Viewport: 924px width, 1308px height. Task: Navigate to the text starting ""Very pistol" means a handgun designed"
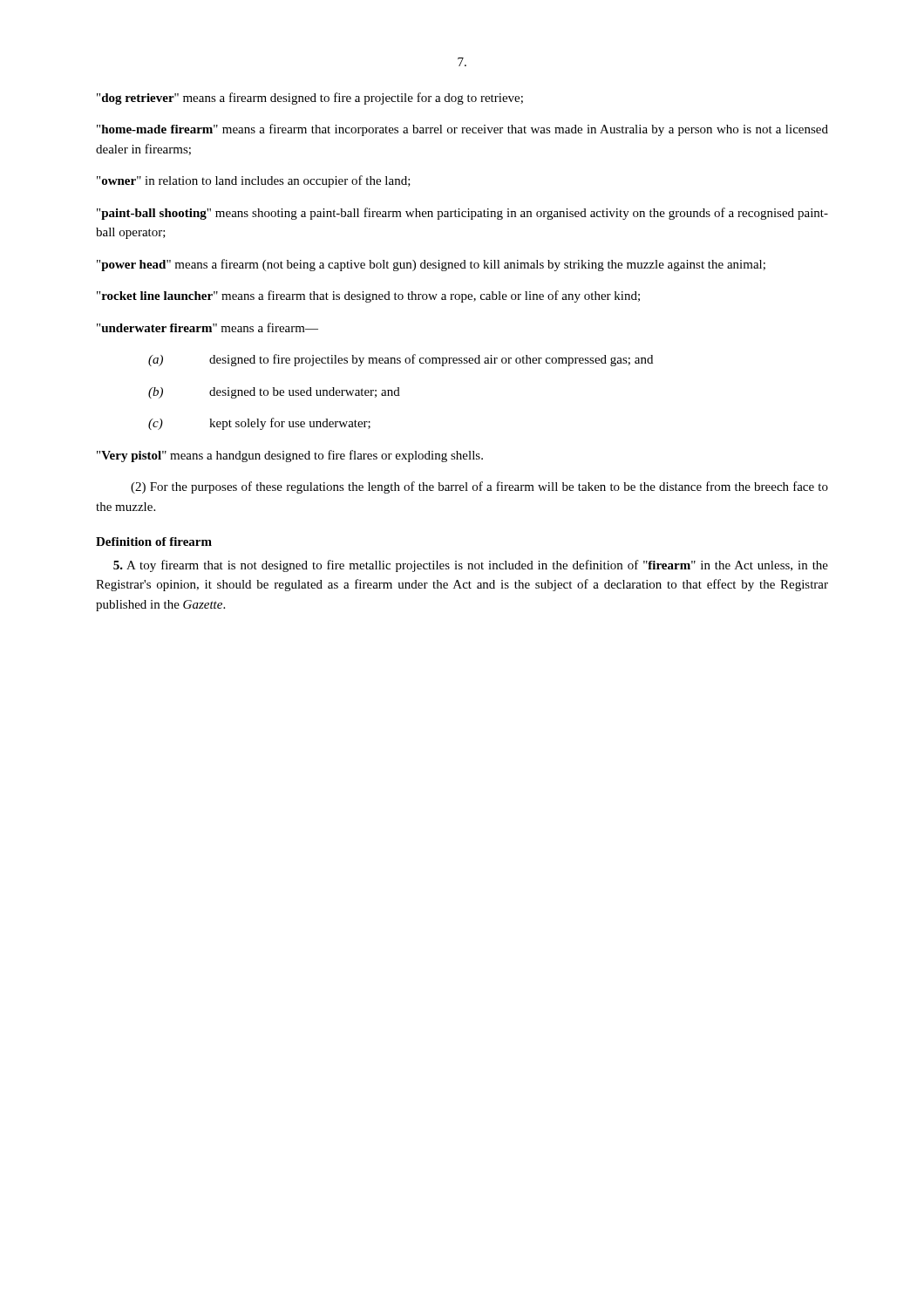290,455
